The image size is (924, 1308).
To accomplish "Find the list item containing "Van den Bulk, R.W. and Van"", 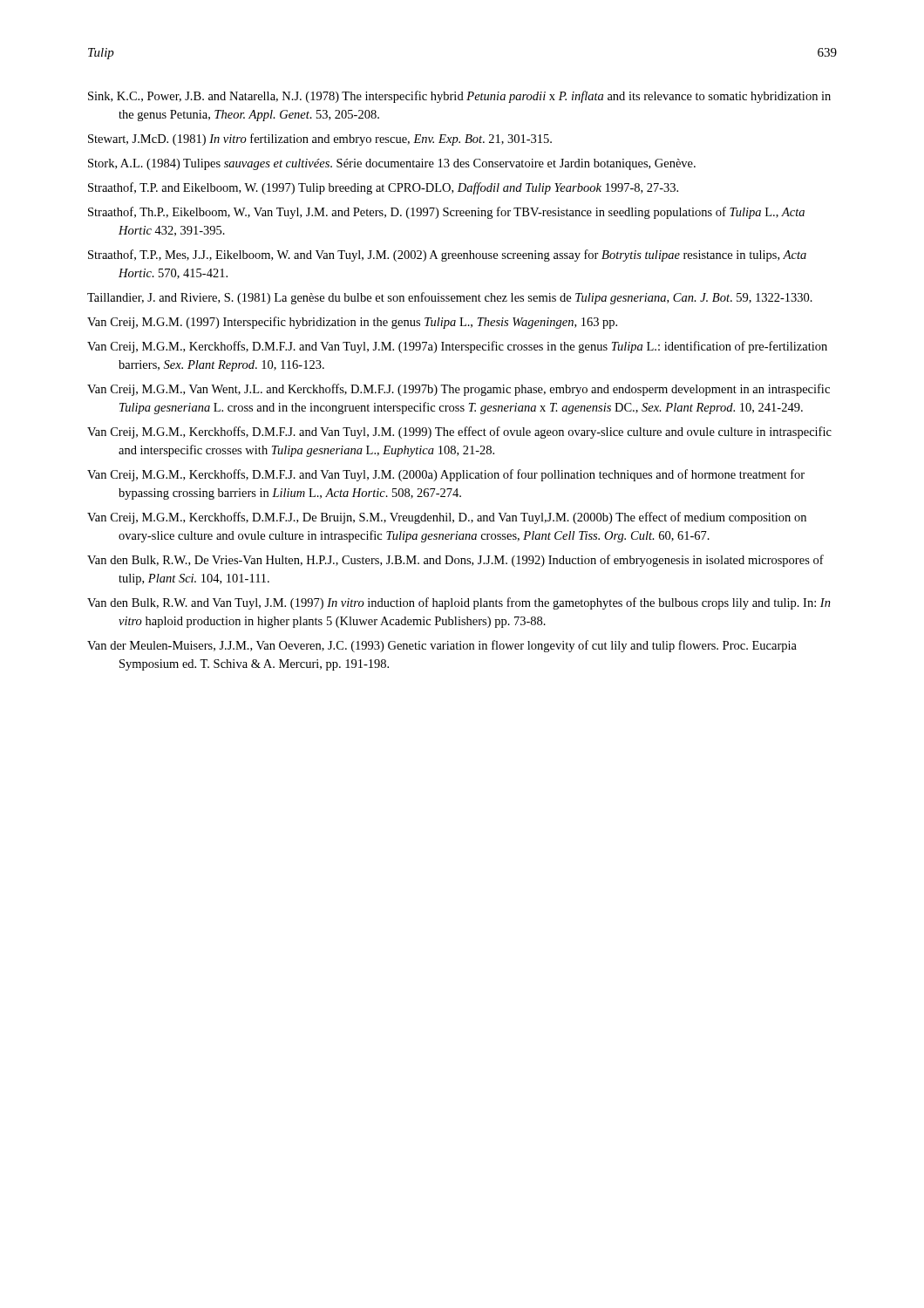I will click(459, 612).
